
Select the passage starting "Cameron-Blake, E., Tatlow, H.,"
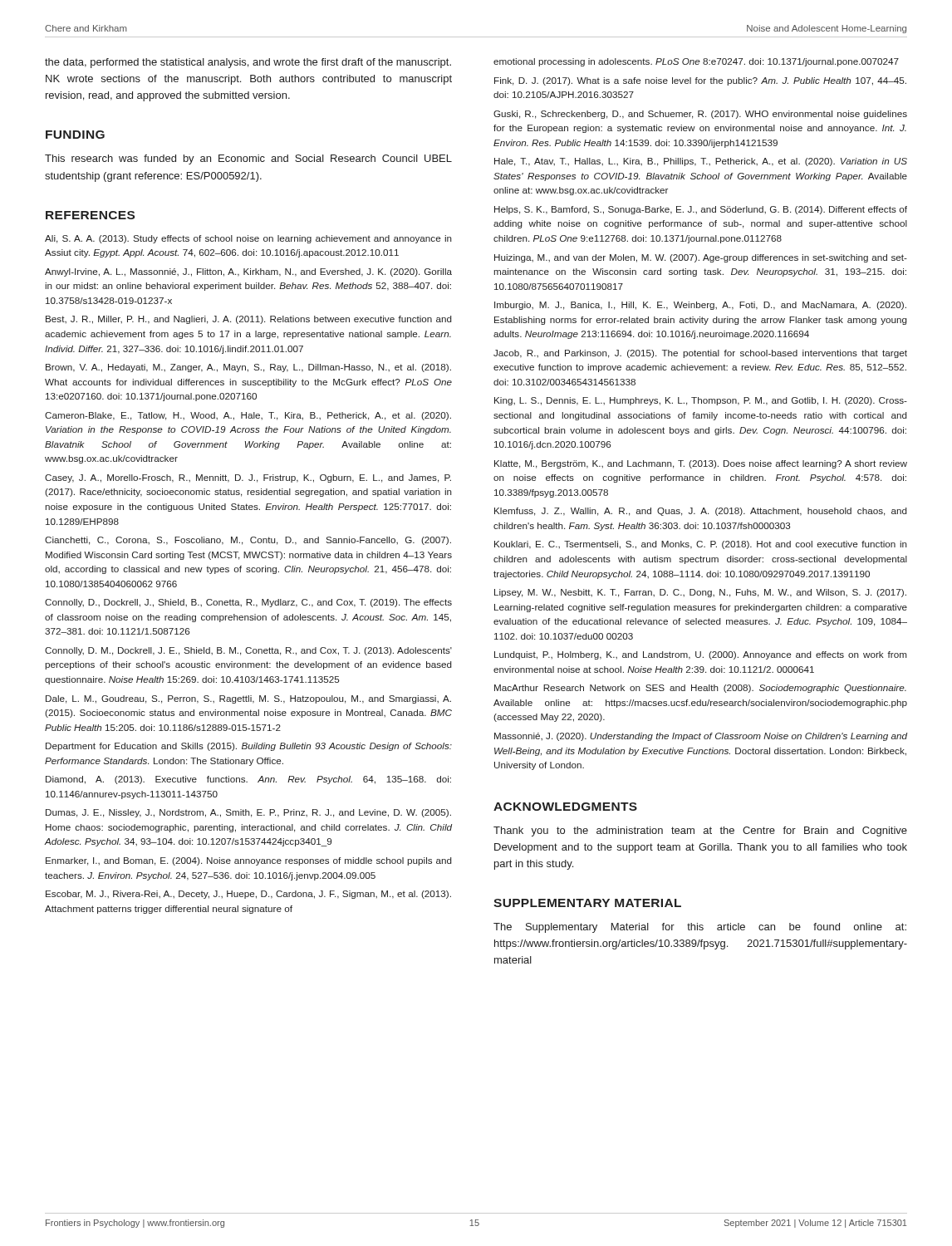[x=248, y=437]
